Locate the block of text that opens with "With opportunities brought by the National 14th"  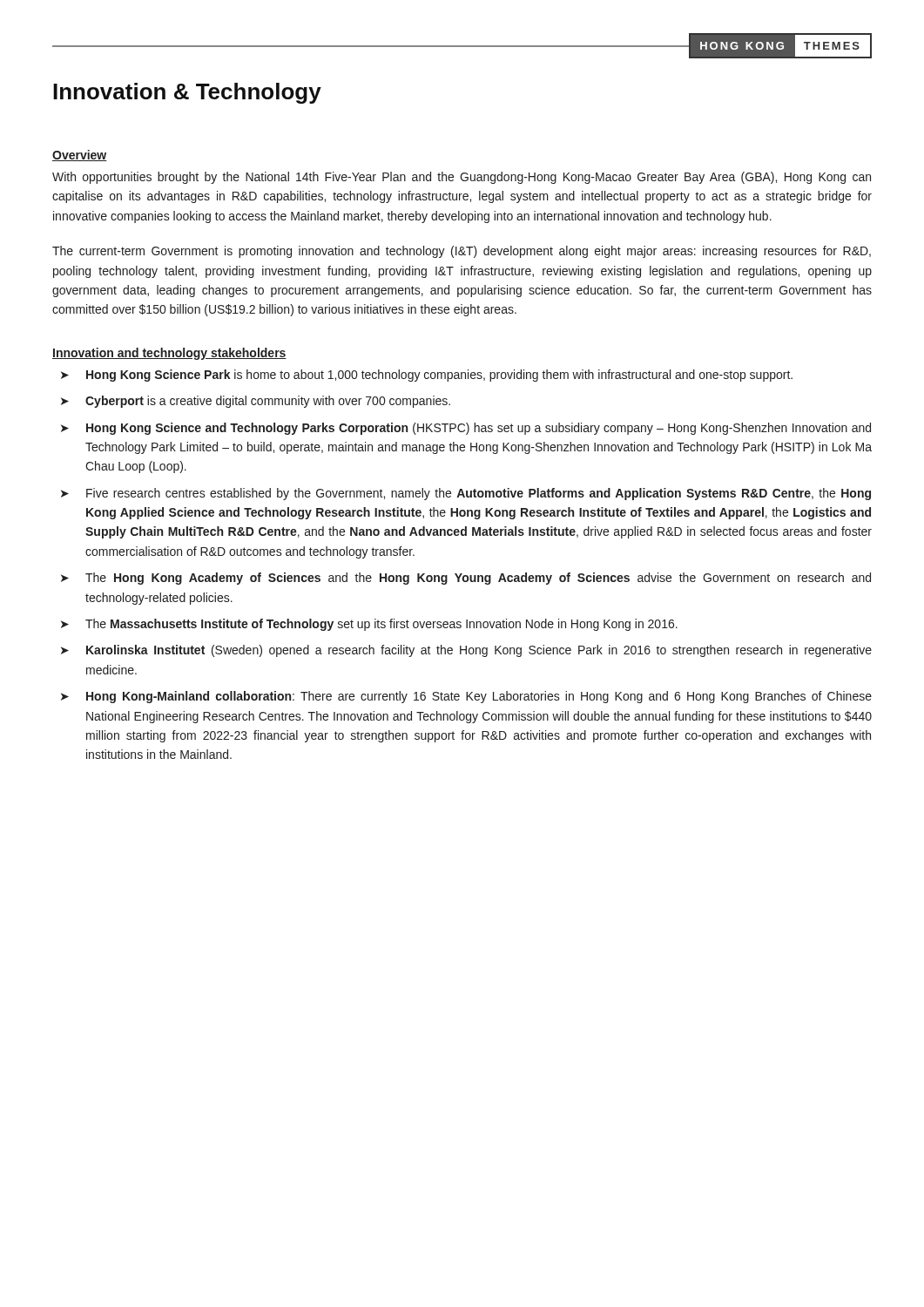[462, 196]
